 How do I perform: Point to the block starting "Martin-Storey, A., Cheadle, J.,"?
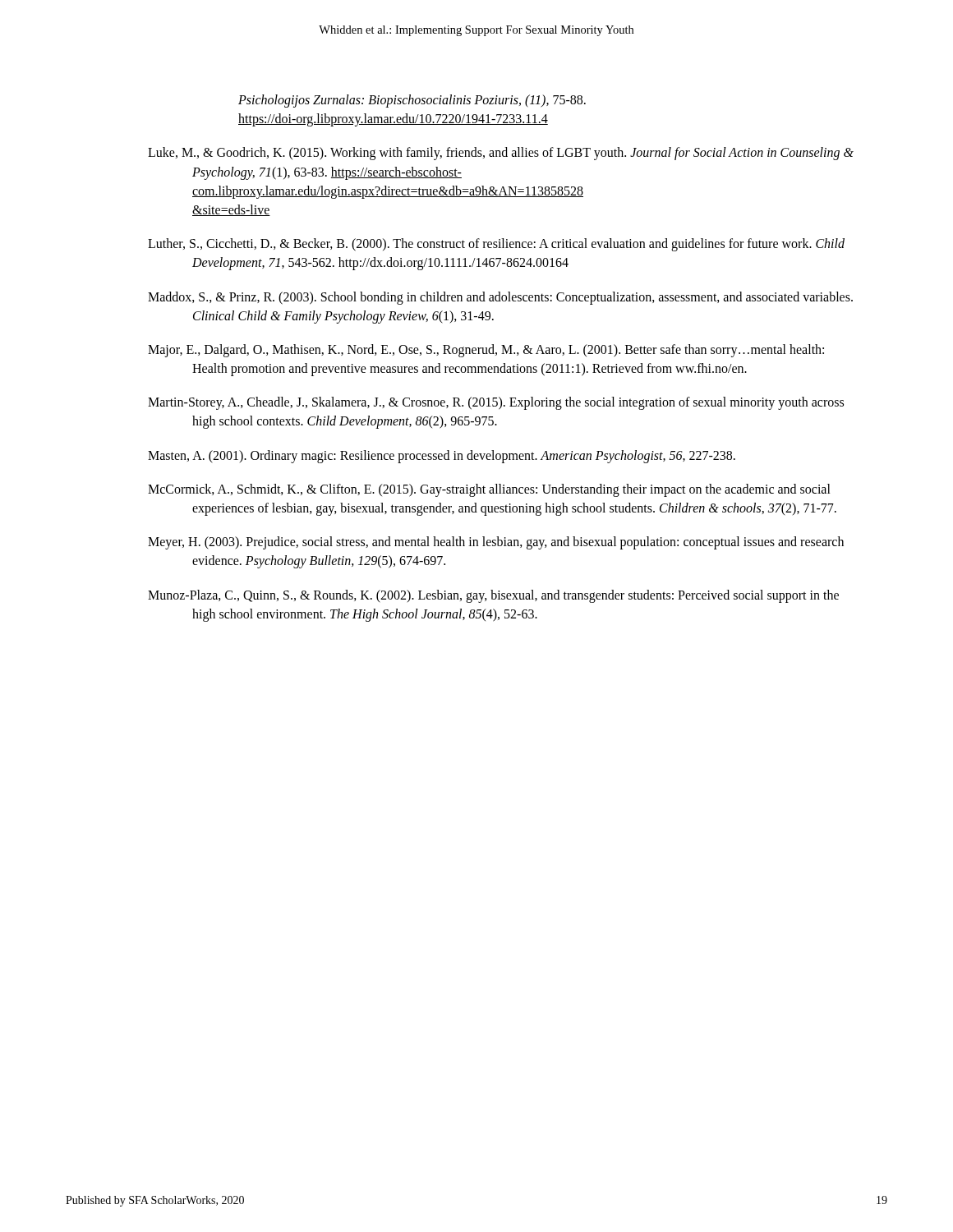point(501,412)
